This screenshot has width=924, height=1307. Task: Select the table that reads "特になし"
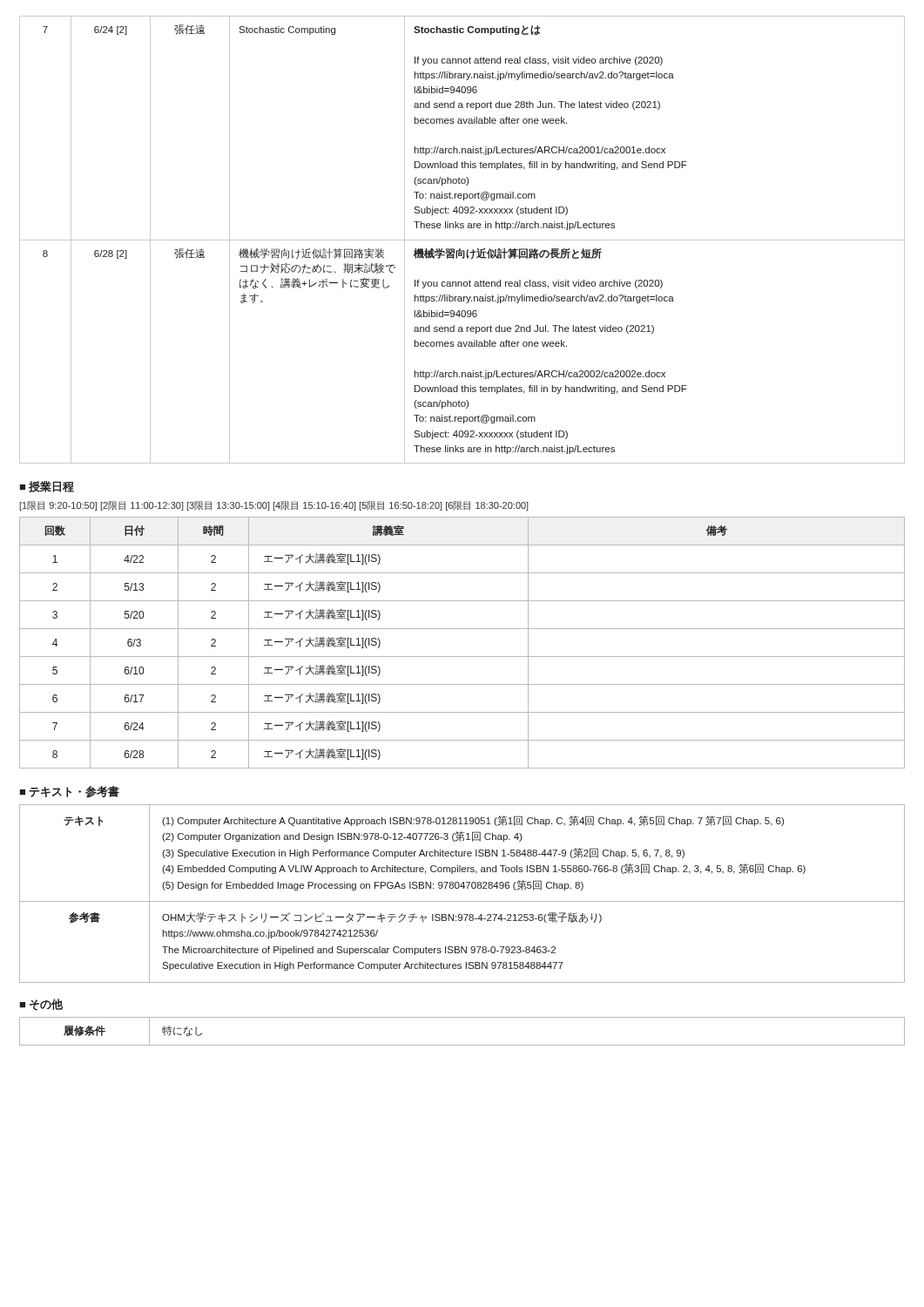pyautogui.click(x=462, y=1031)
